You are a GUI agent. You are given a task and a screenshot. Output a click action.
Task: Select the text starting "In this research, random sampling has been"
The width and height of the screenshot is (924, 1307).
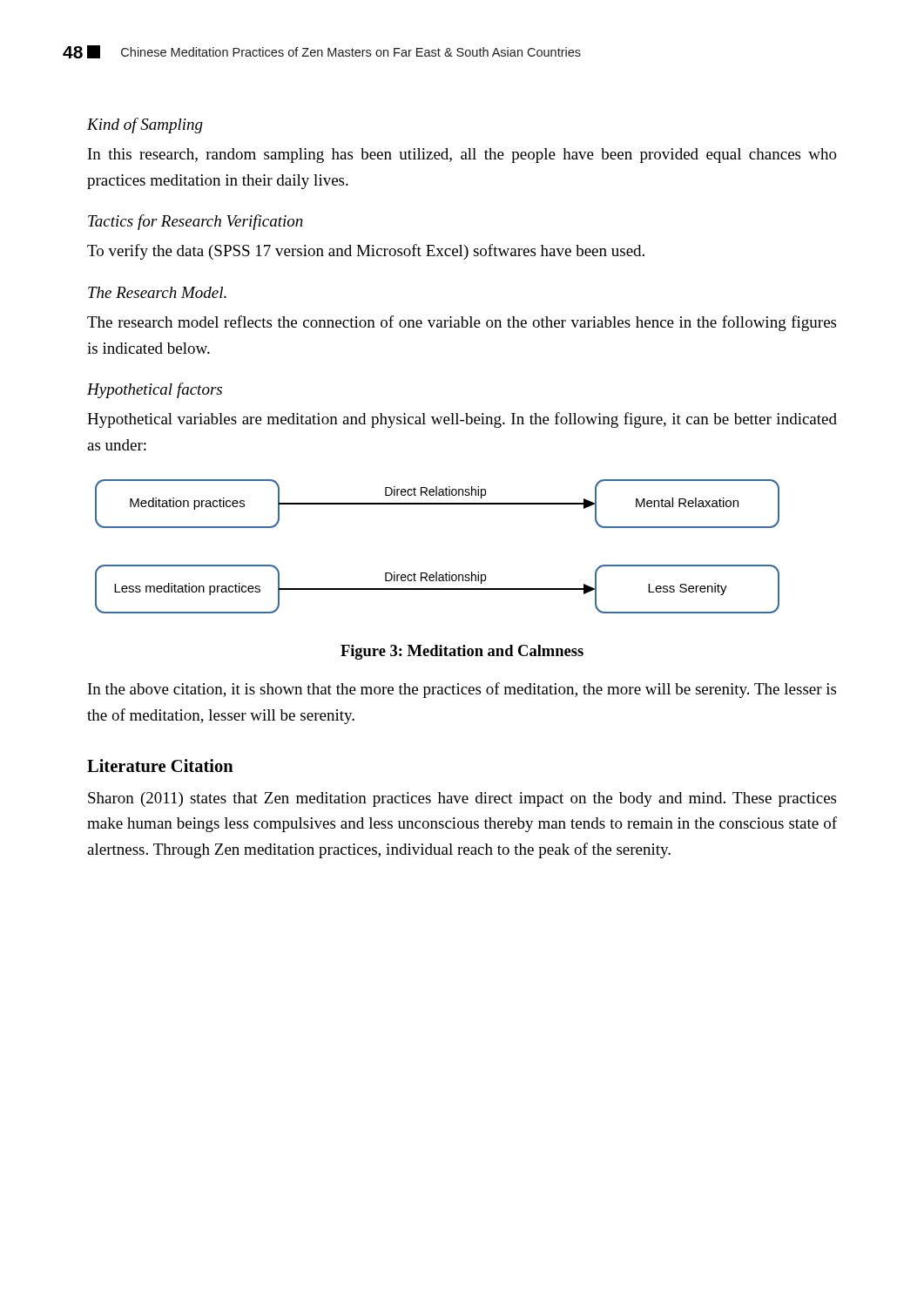point(462,167)
